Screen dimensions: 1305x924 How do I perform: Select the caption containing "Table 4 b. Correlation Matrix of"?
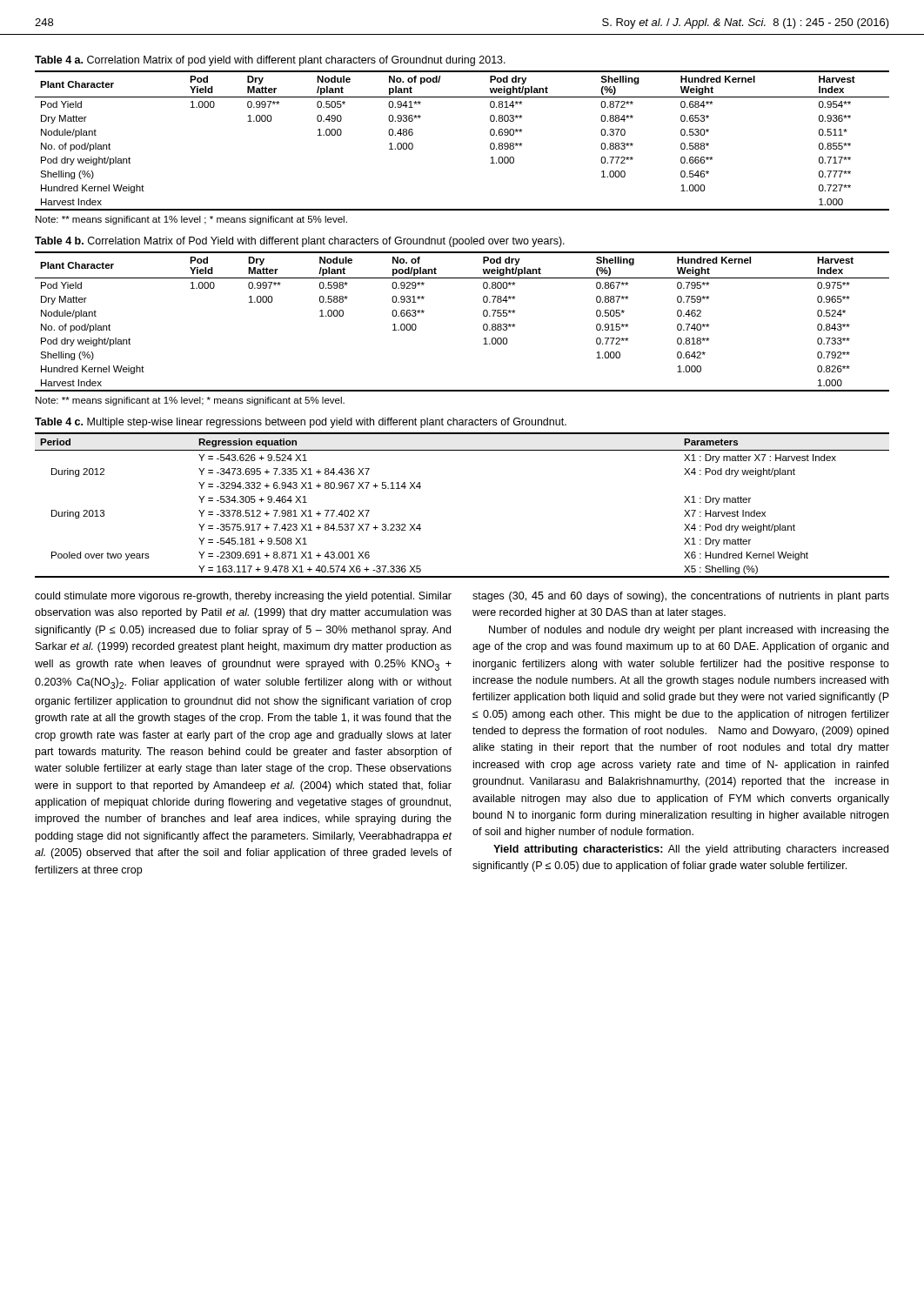300,241
